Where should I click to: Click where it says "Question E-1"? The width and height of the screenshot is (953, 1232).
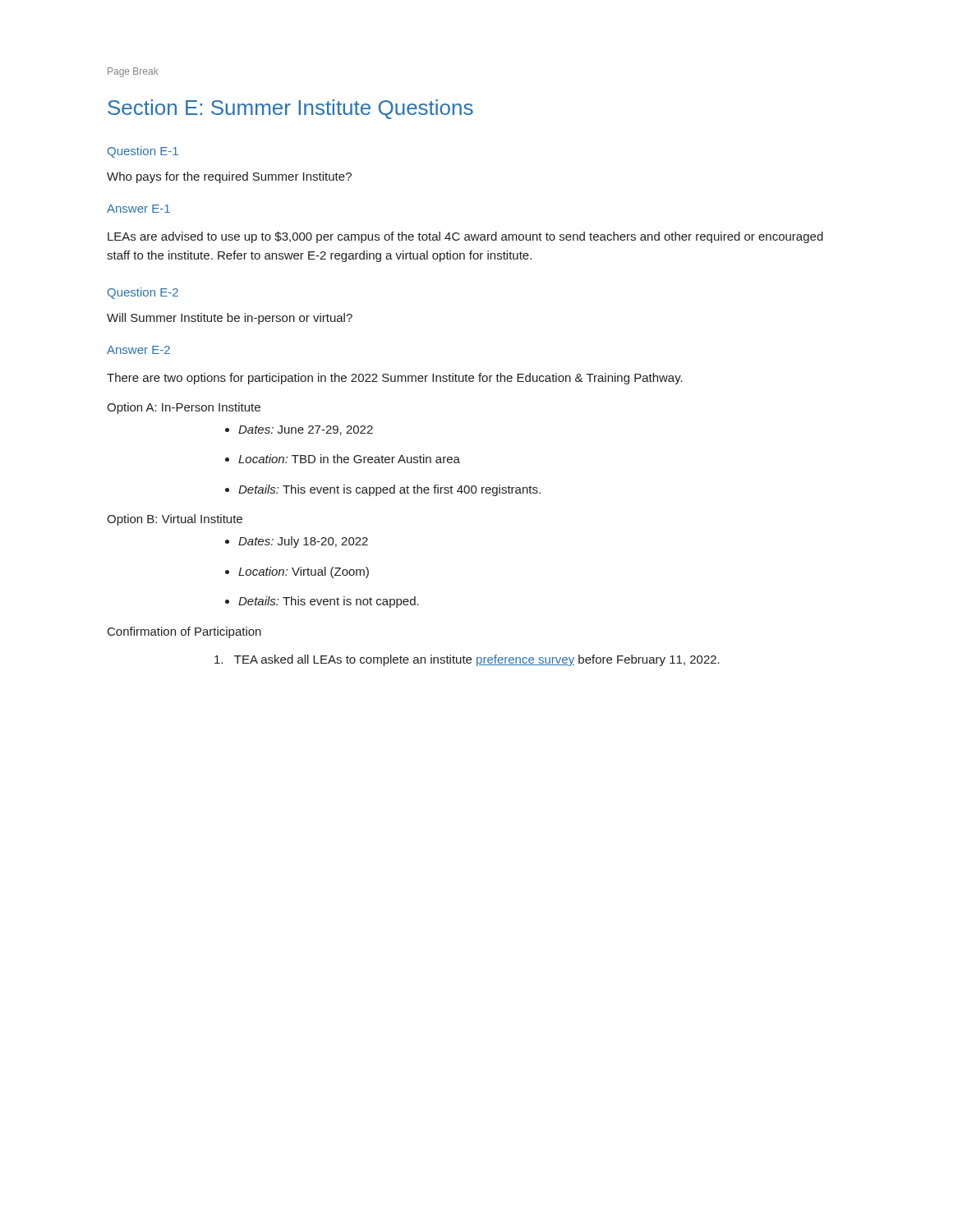143,151
